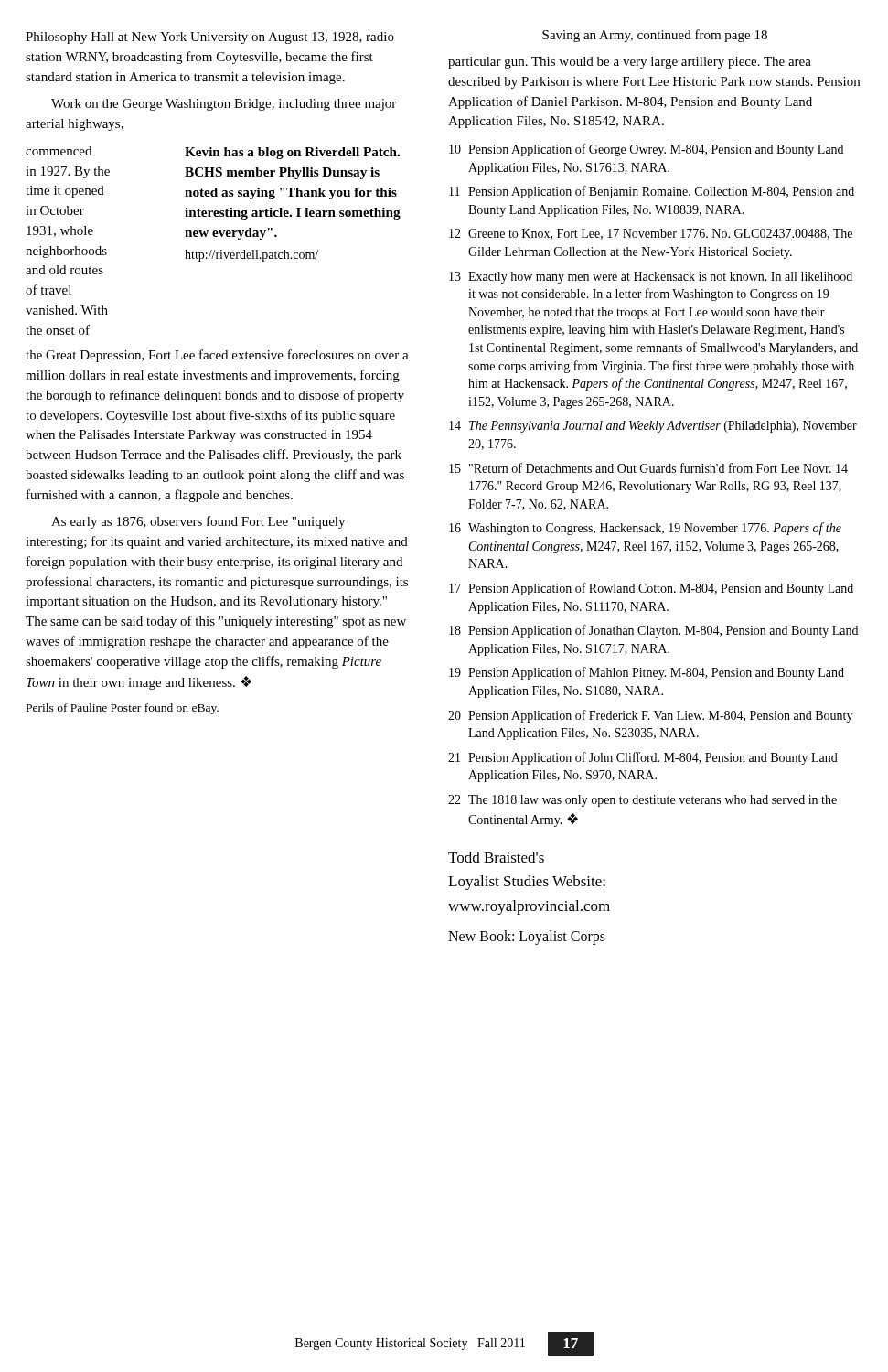This screenshot has height=1372, width=888.
Task: Find the passage starting "19 Pension Application of Mahlon Pitney."
Action: pos(655,682)
